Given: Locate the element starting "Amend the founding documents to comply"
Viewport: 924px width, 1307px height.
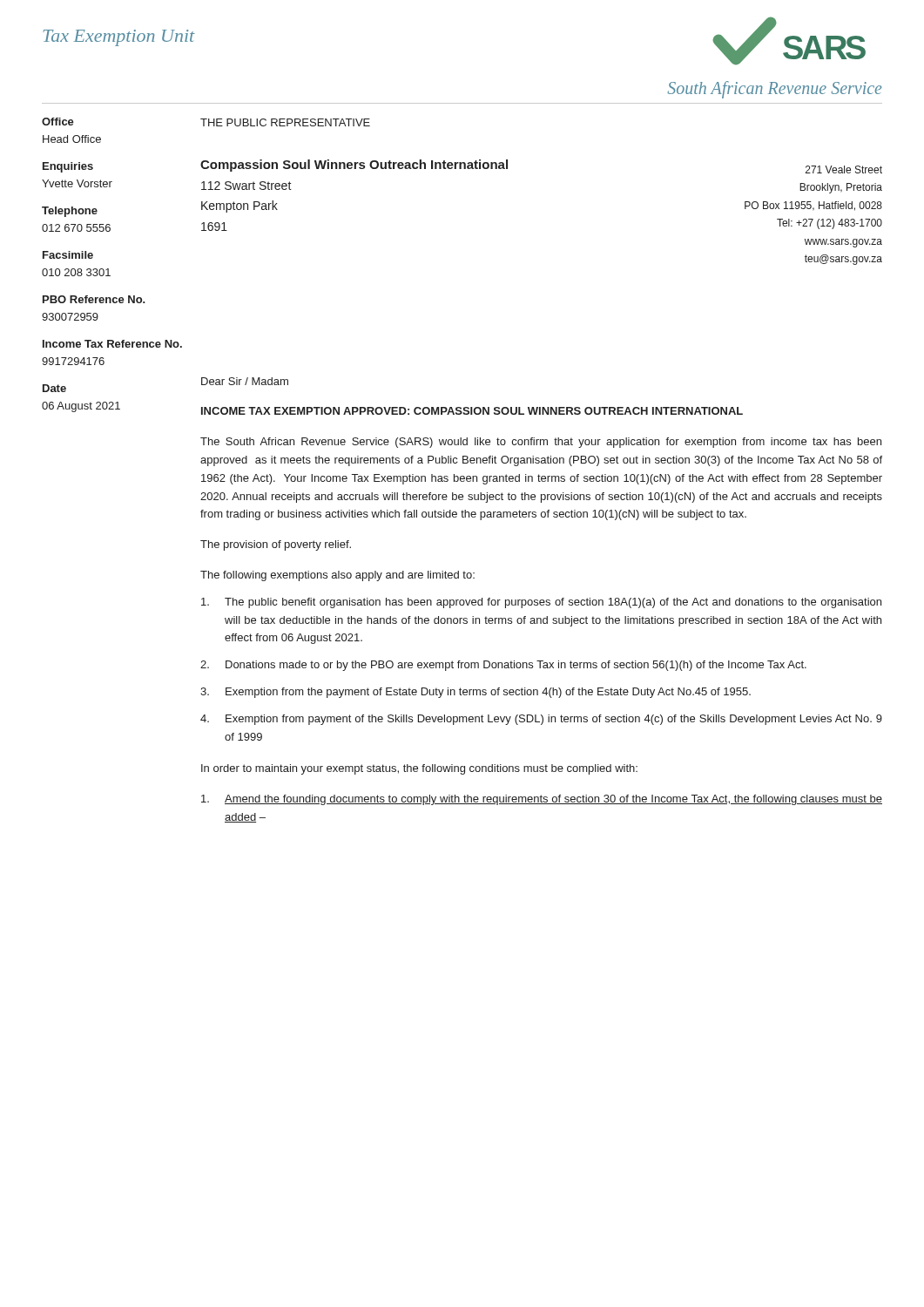Looking at the screenshot, I should click(x=541, y=809).
